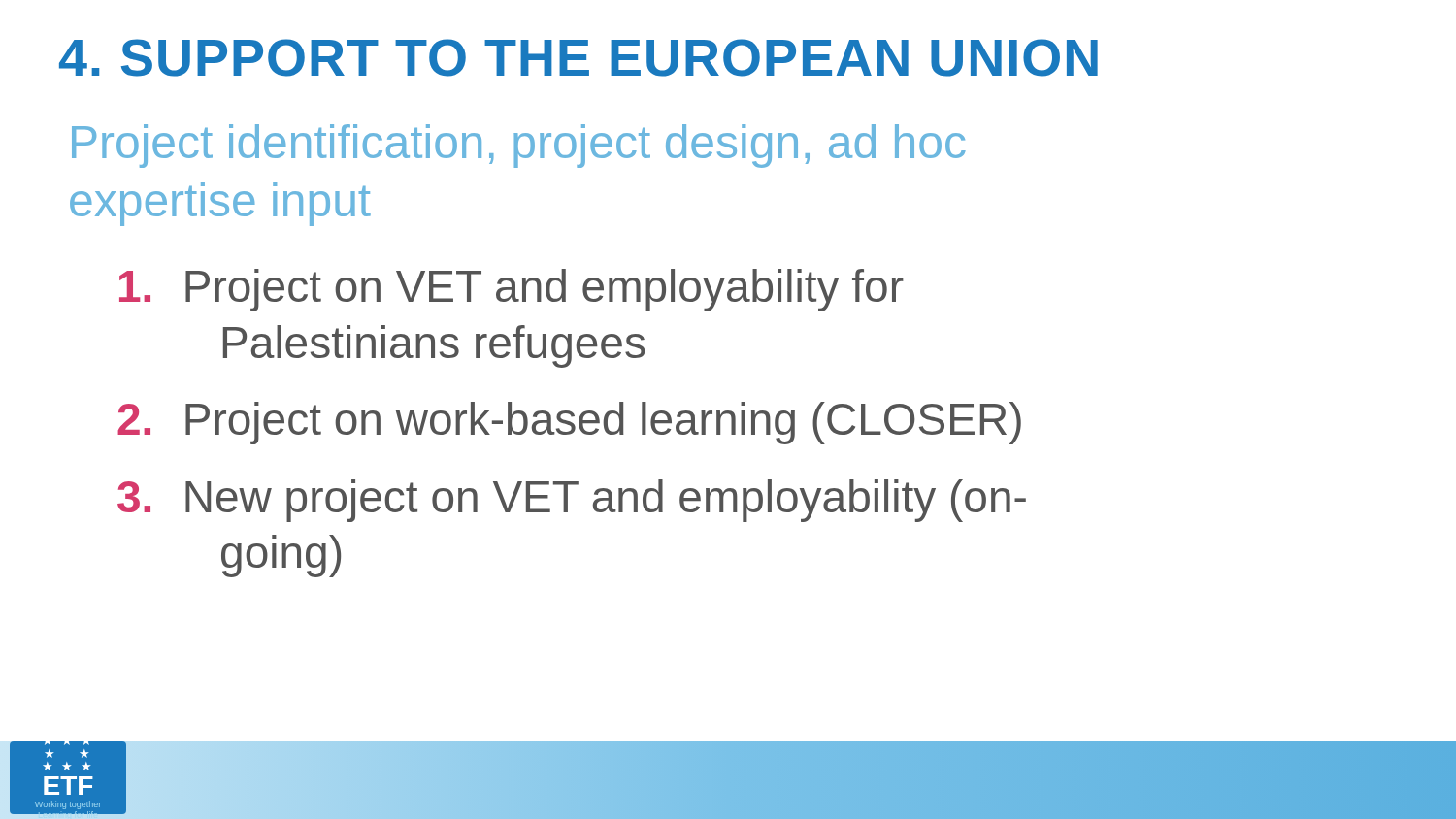Screen dimensions: 819x1456
Task: Point to the element starting "Project identification, project design,"
Action: [728, 172]
